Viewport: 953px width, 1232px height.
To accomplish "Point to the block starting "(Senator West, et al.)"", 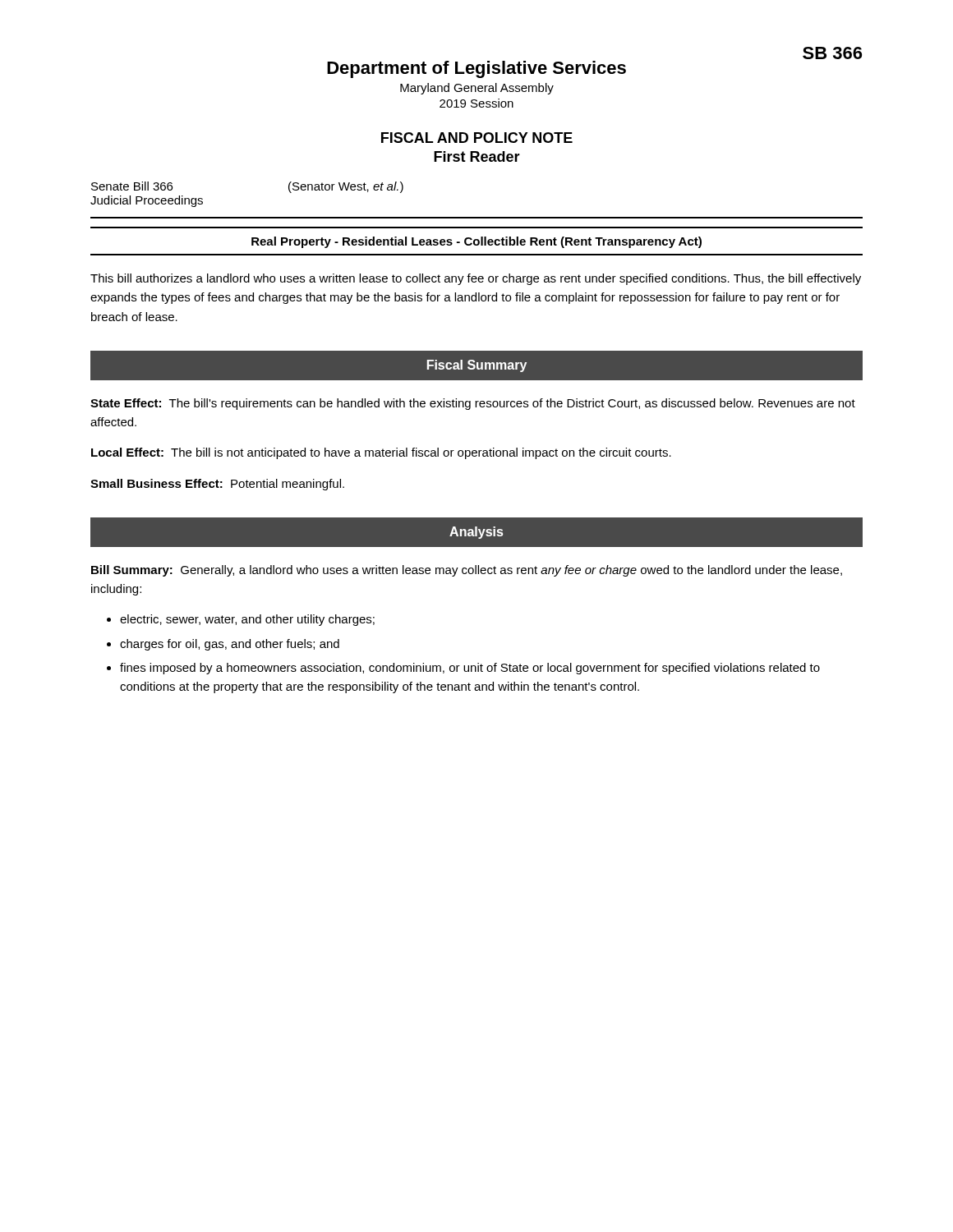I will [346, 186].
